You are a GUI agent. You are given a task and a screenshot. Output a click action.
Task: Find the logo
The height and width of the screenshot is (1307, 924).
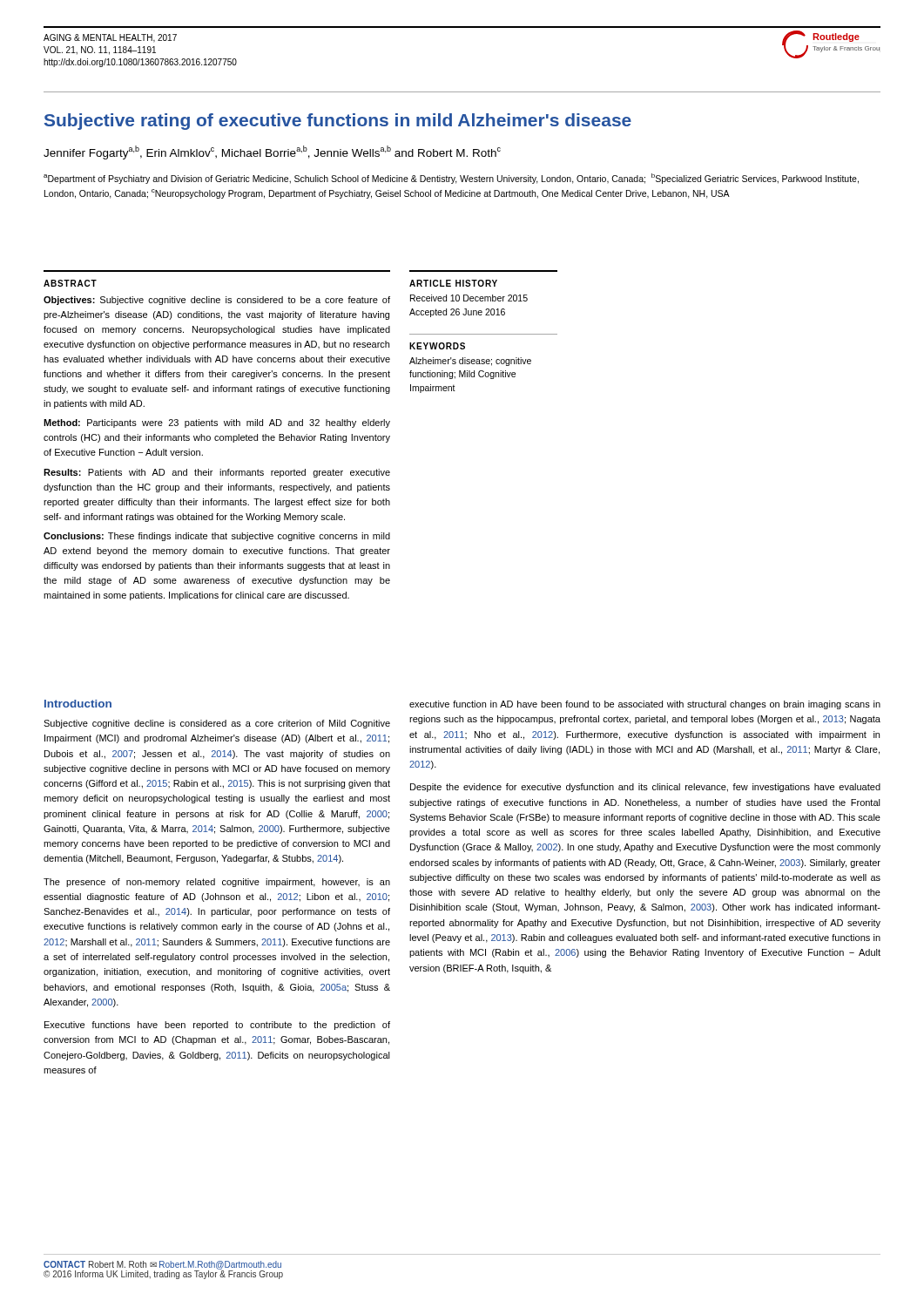click(828, 47)
